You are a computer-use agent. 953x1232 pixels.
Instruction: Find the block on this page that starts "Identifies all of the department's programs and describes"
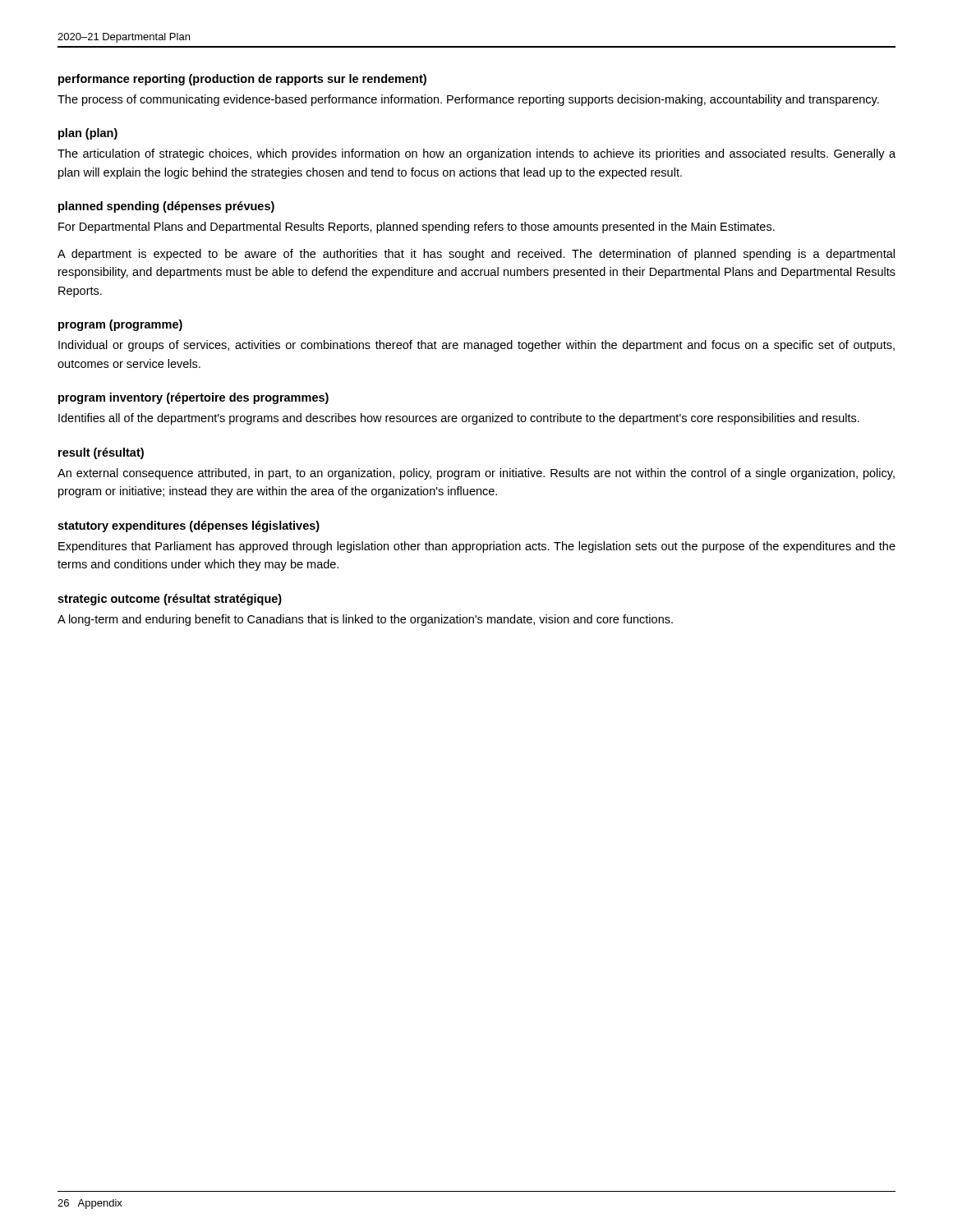(459, 418)
